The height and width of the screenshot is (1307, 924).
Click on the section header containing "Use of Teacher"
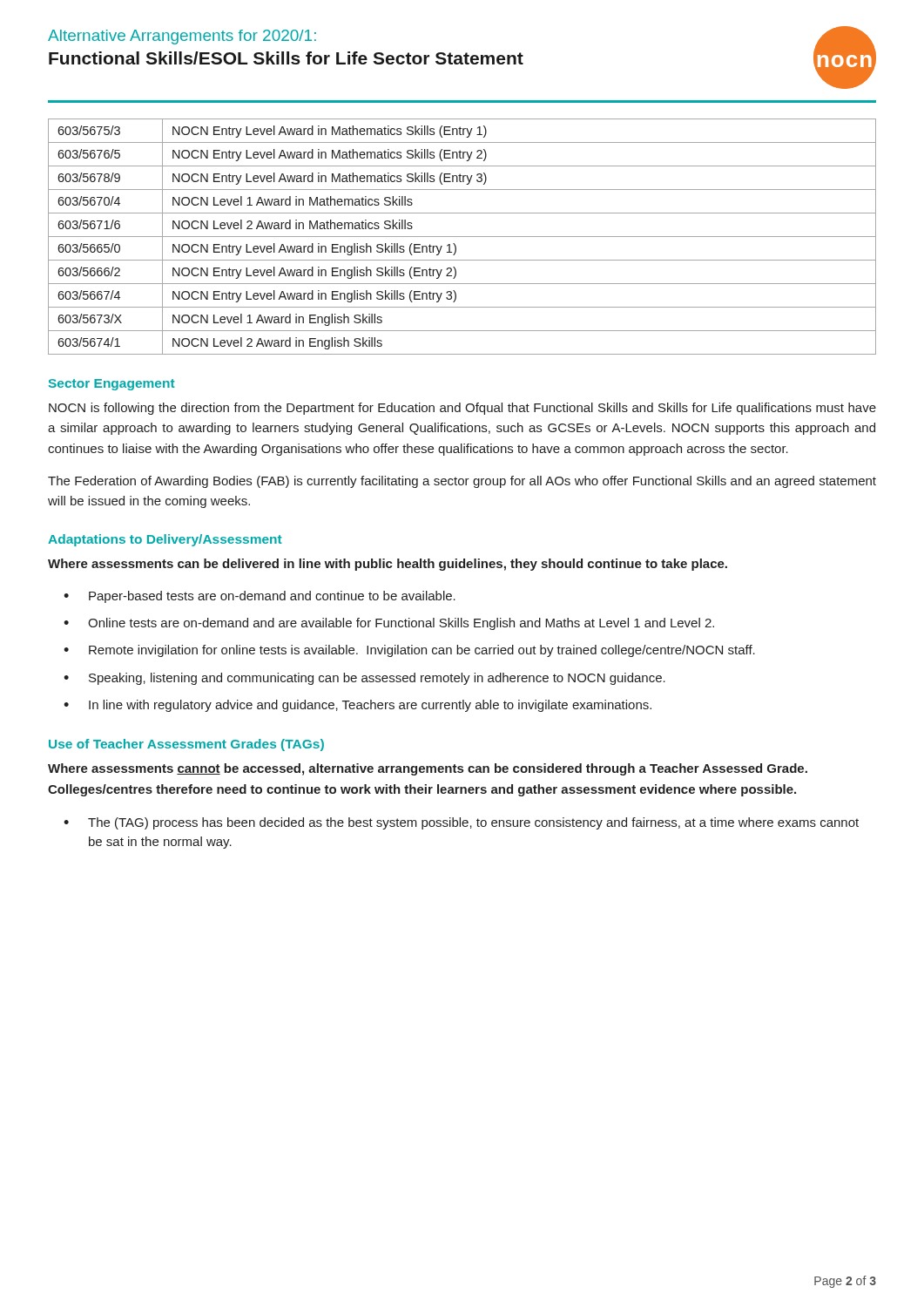click(x=186, y=744)
